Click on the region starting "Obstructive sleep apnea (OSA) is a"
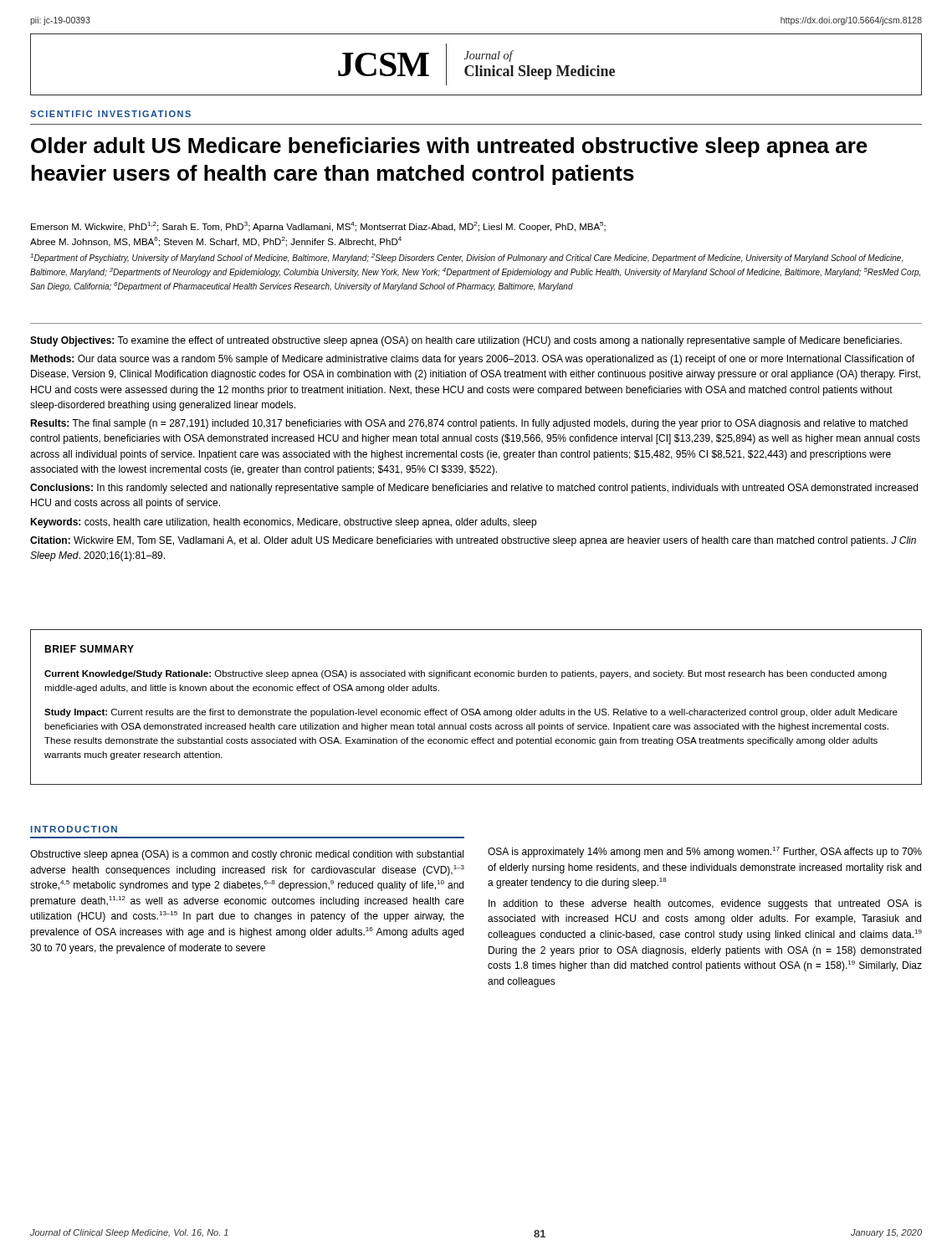The height and width of the screenshot is (1255, 952). point(247,901)
